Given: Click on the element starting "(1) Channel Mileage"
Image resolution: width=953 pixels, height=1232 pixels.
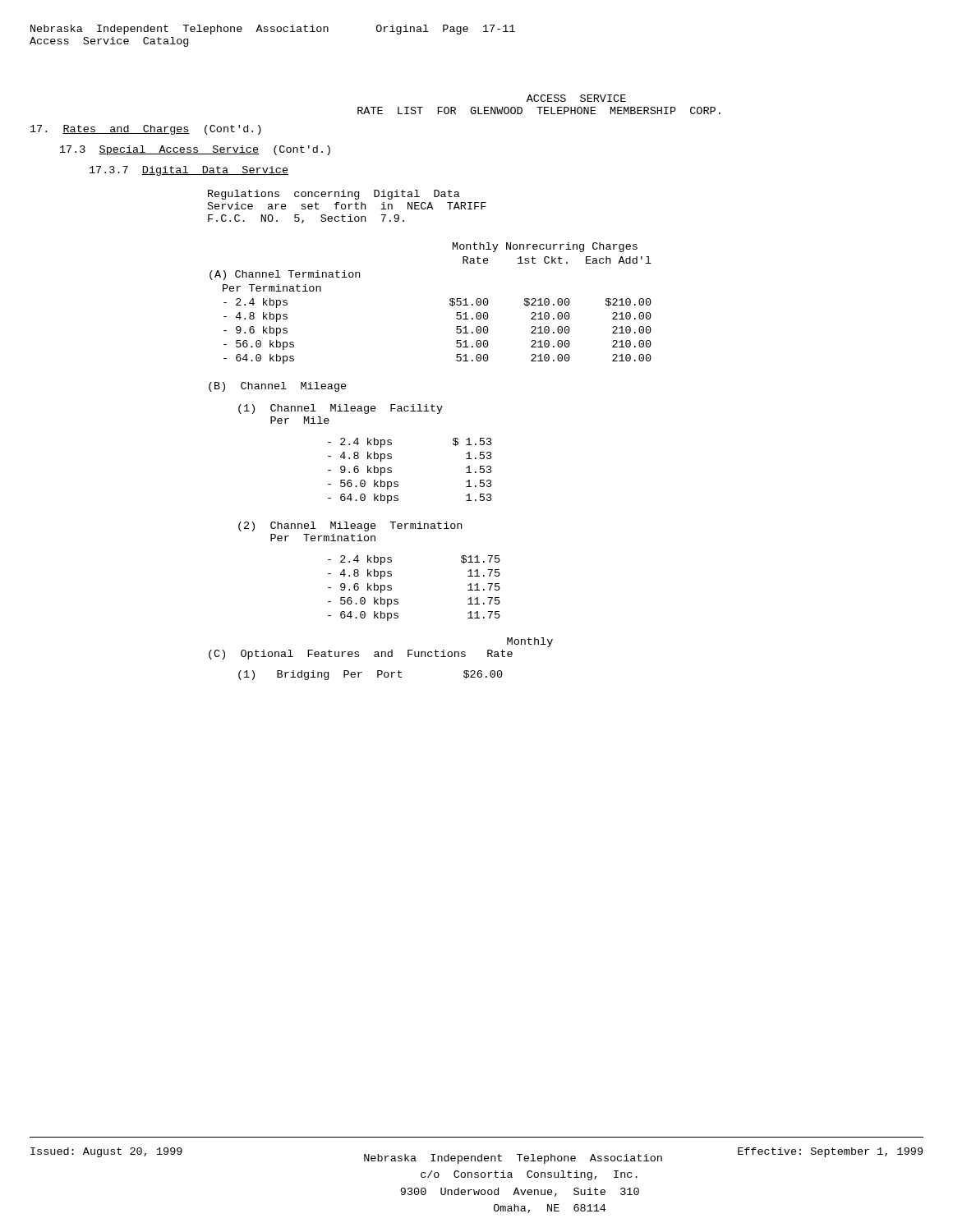Looking at the screenshot, I should tap(341, 409).
